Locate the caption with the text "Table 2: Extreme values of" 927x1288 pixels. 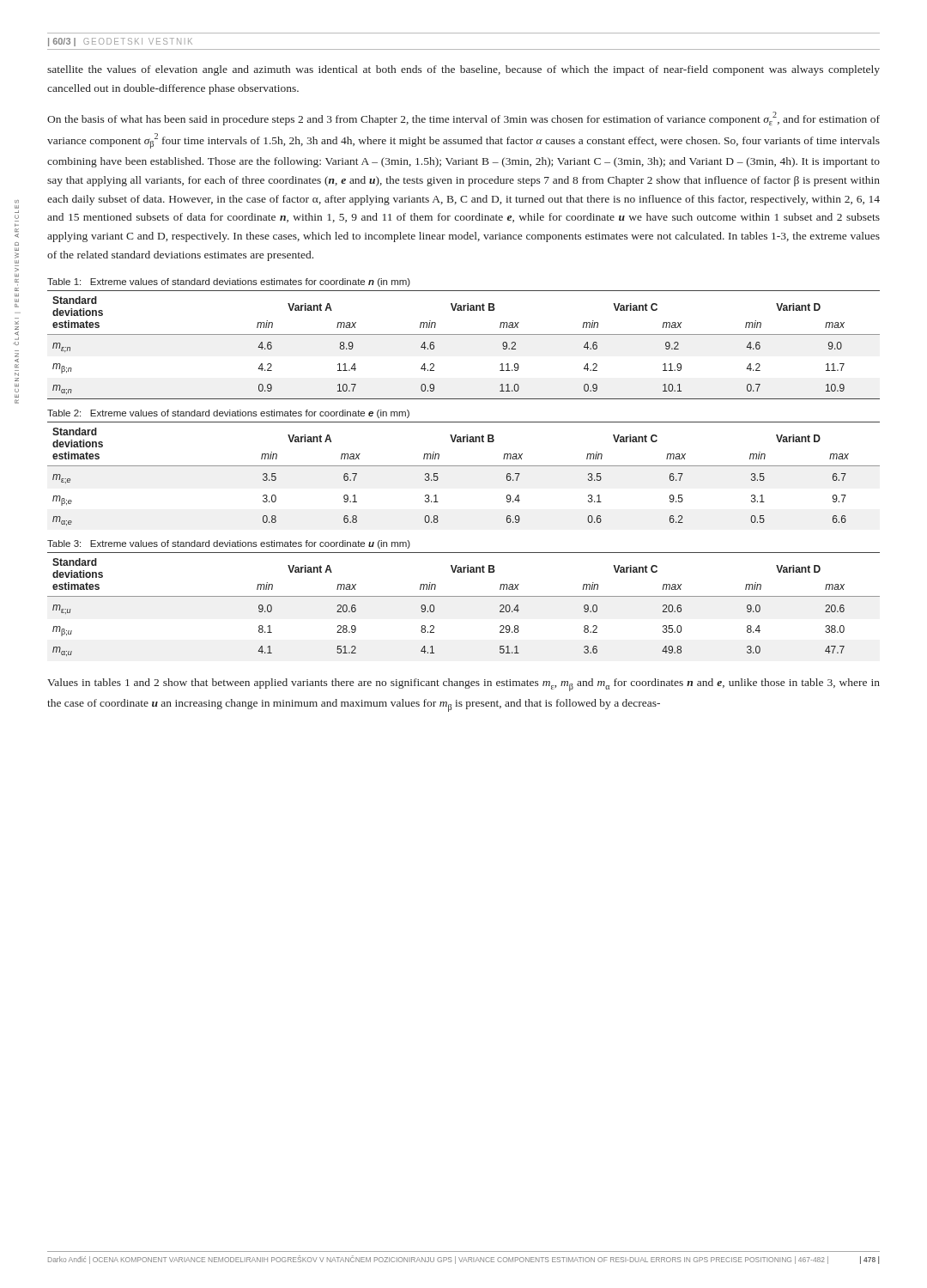click(229, 413)
